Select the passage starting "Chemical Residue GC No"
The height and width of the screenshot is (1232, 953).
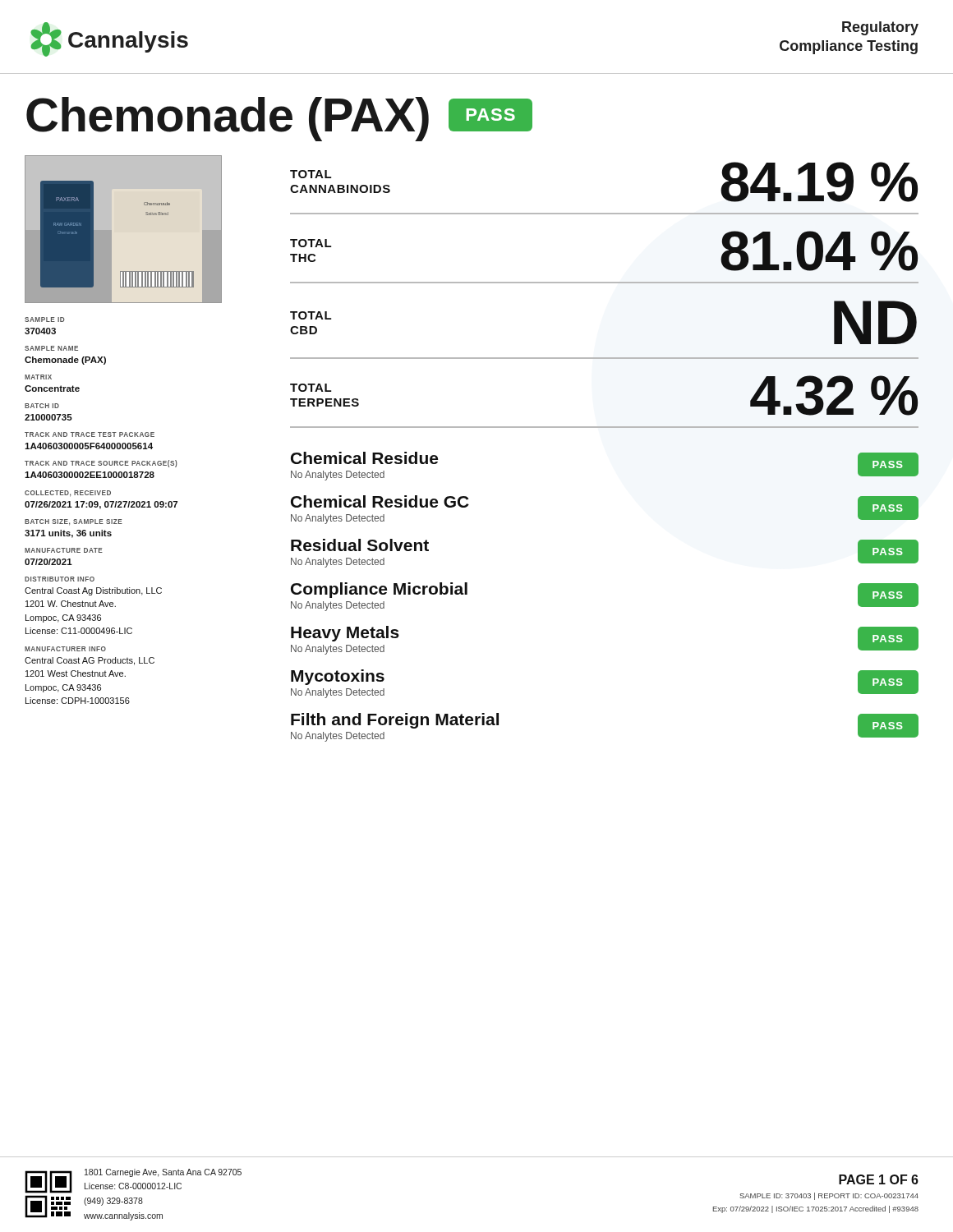382,507
